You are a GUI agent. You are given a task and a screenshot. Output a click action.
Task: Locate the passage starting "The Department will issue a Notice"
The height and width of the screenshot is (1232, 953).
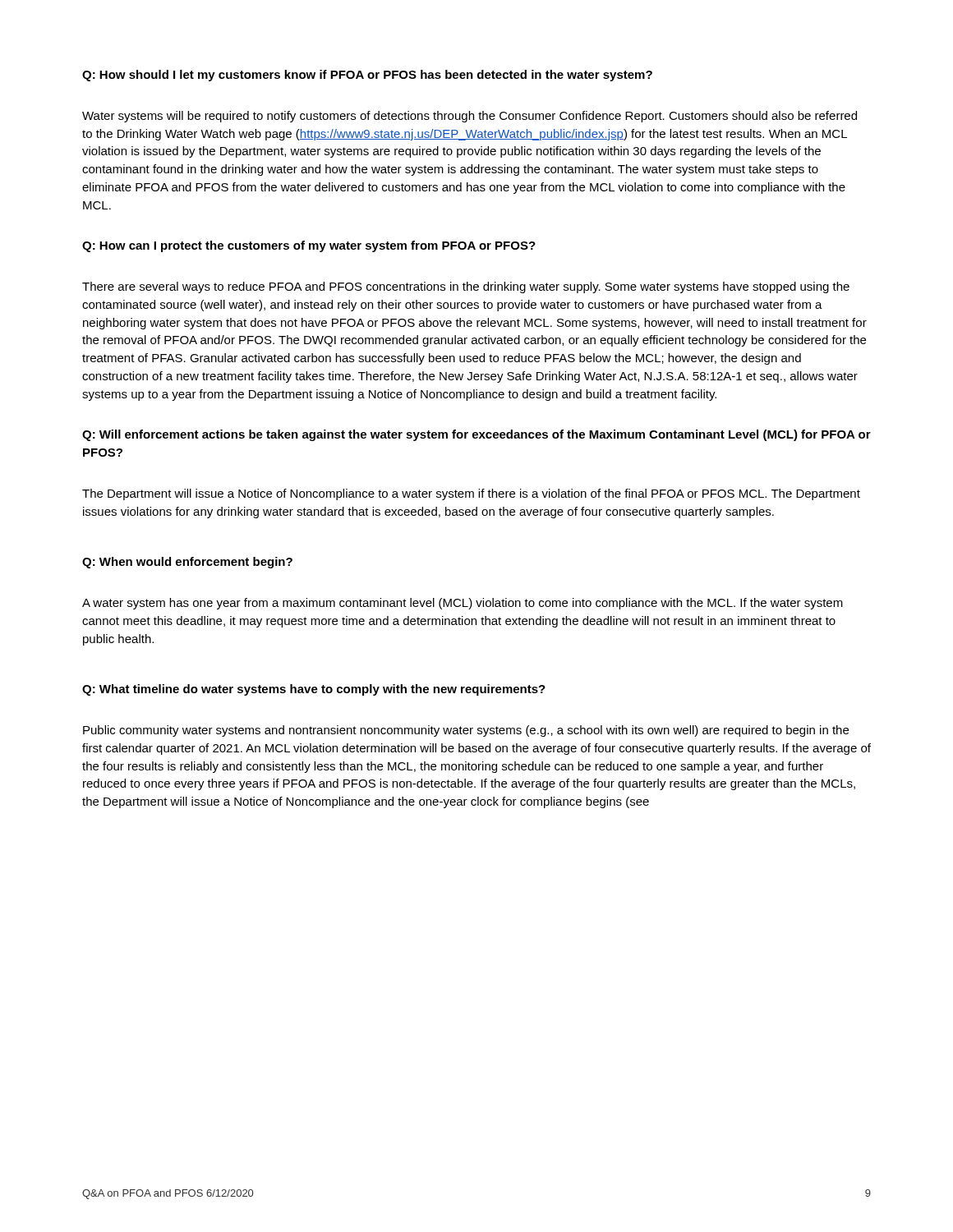coord(476,502)
